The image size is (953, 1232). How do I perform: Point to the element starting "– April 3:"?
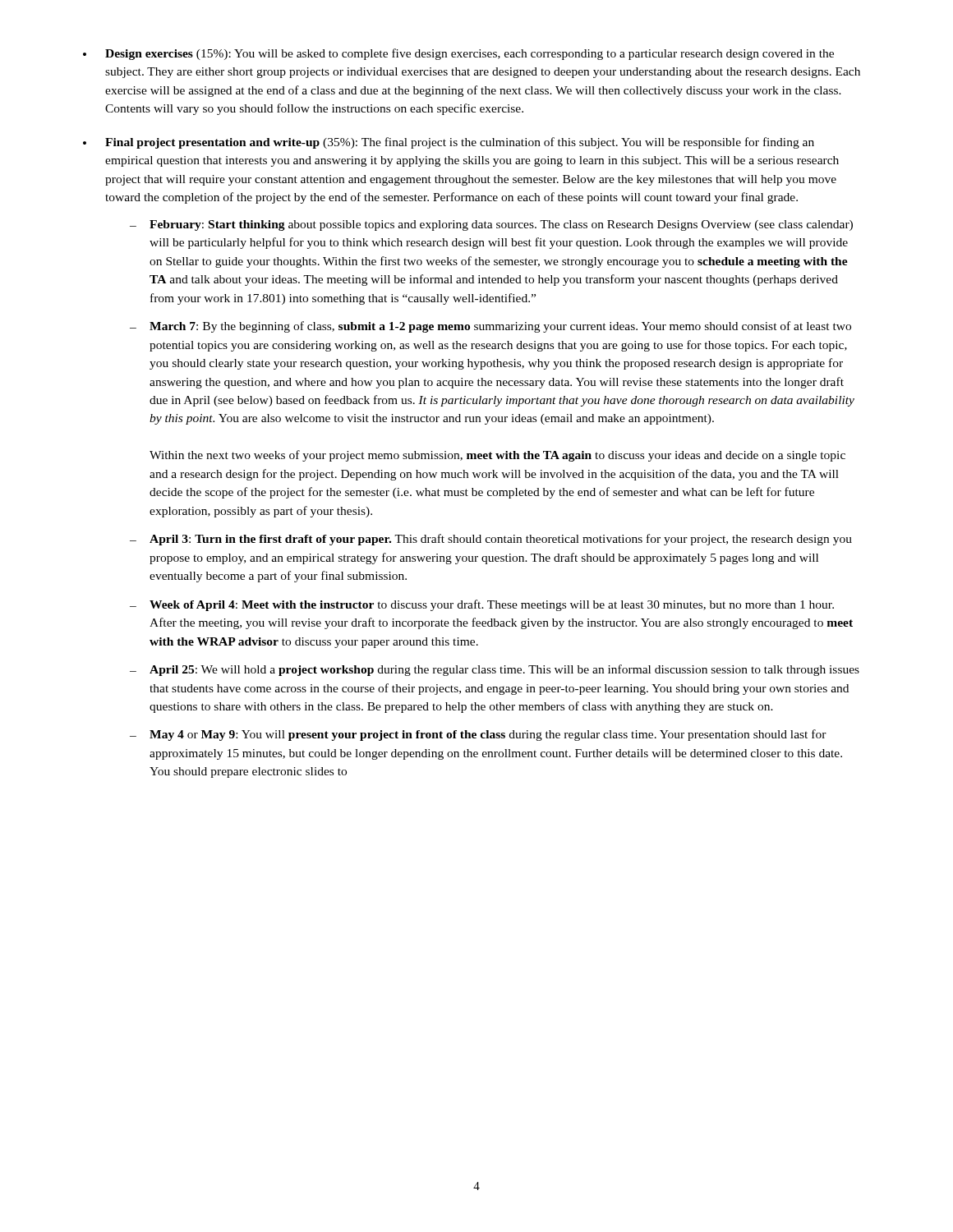(496, 558)
